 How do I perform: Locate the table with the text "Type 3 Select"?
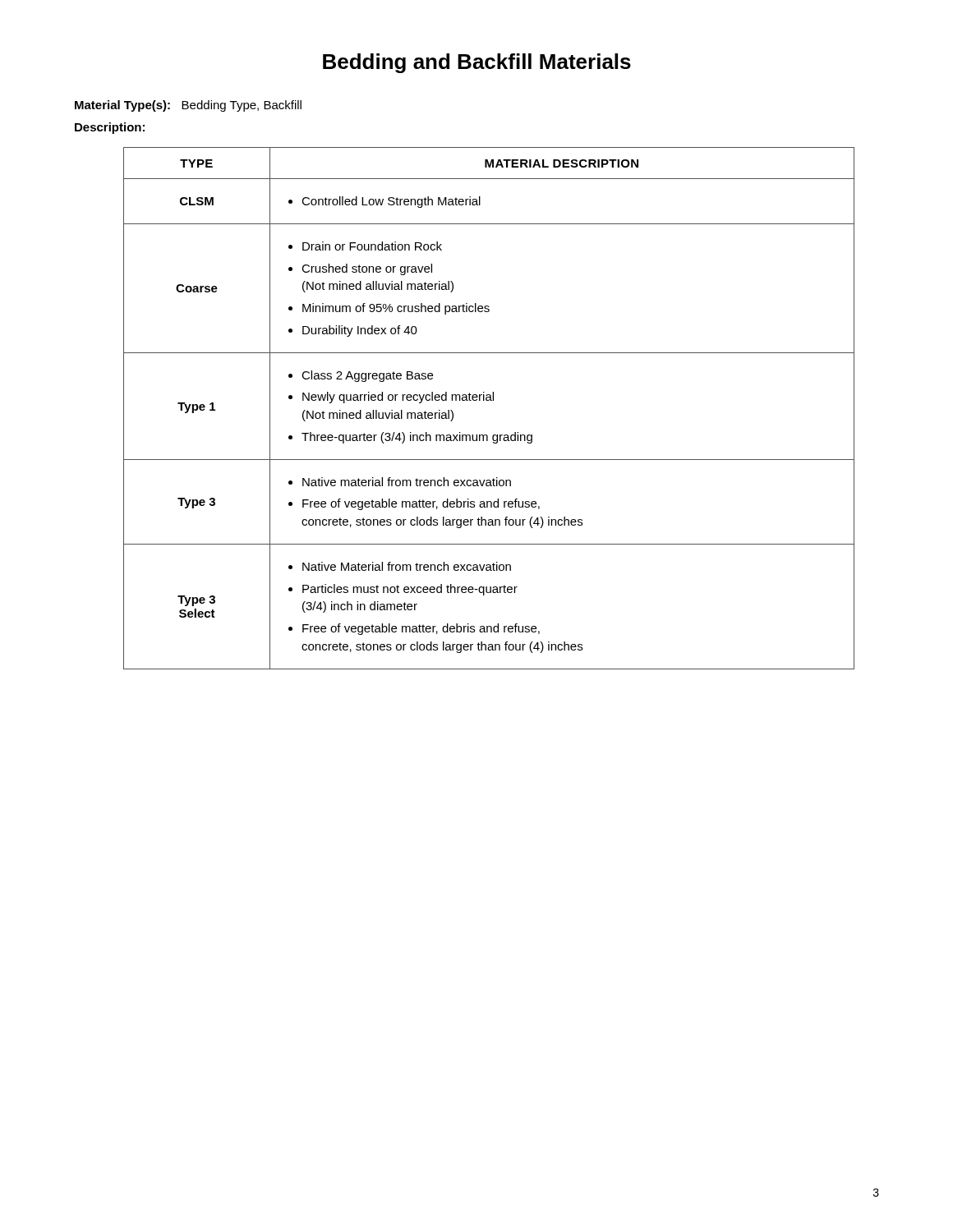click(x=489, y=408)
